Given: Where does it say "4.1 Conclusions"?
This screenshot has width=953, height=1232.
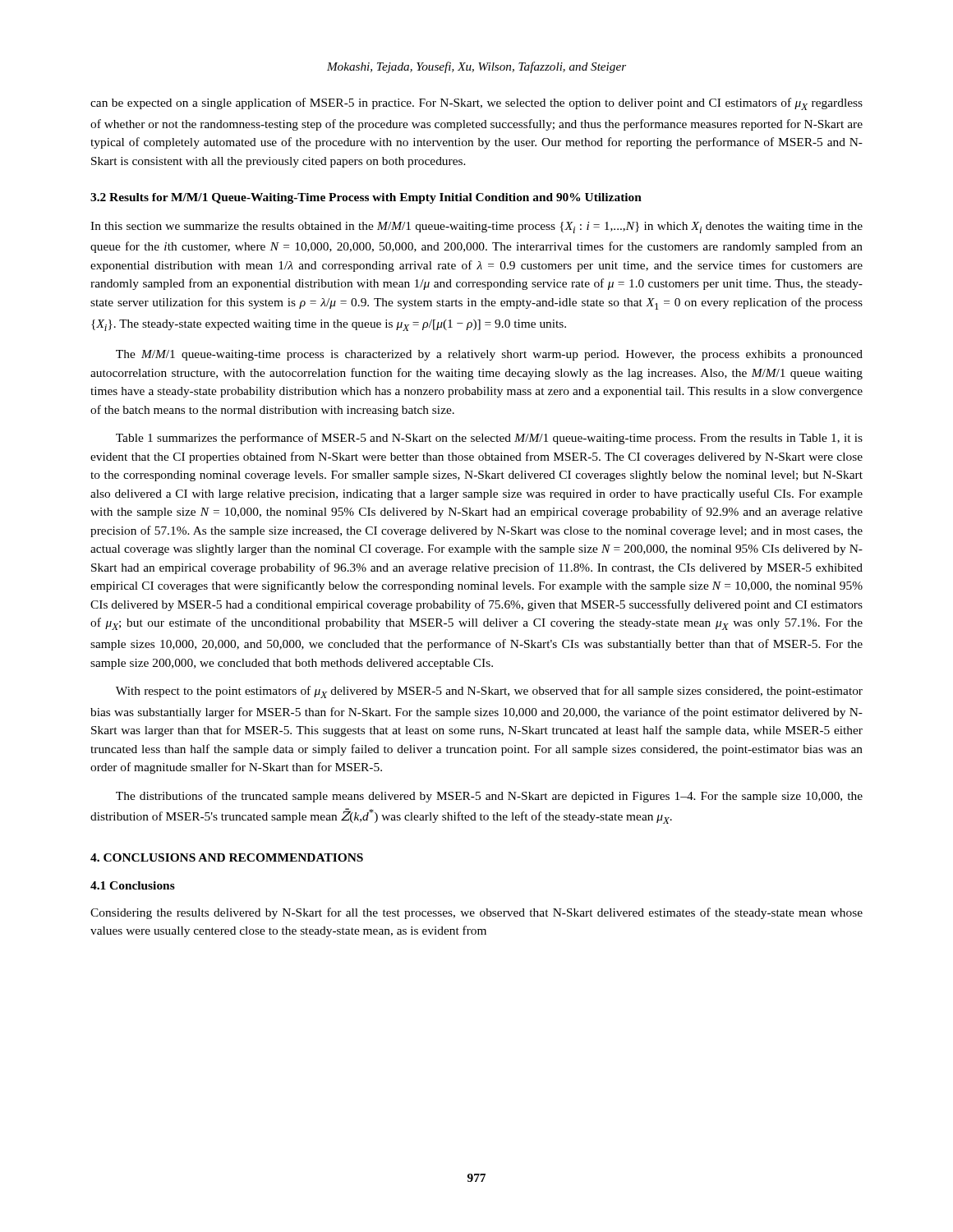Looking at the screenshot, I should click(133, 885).
